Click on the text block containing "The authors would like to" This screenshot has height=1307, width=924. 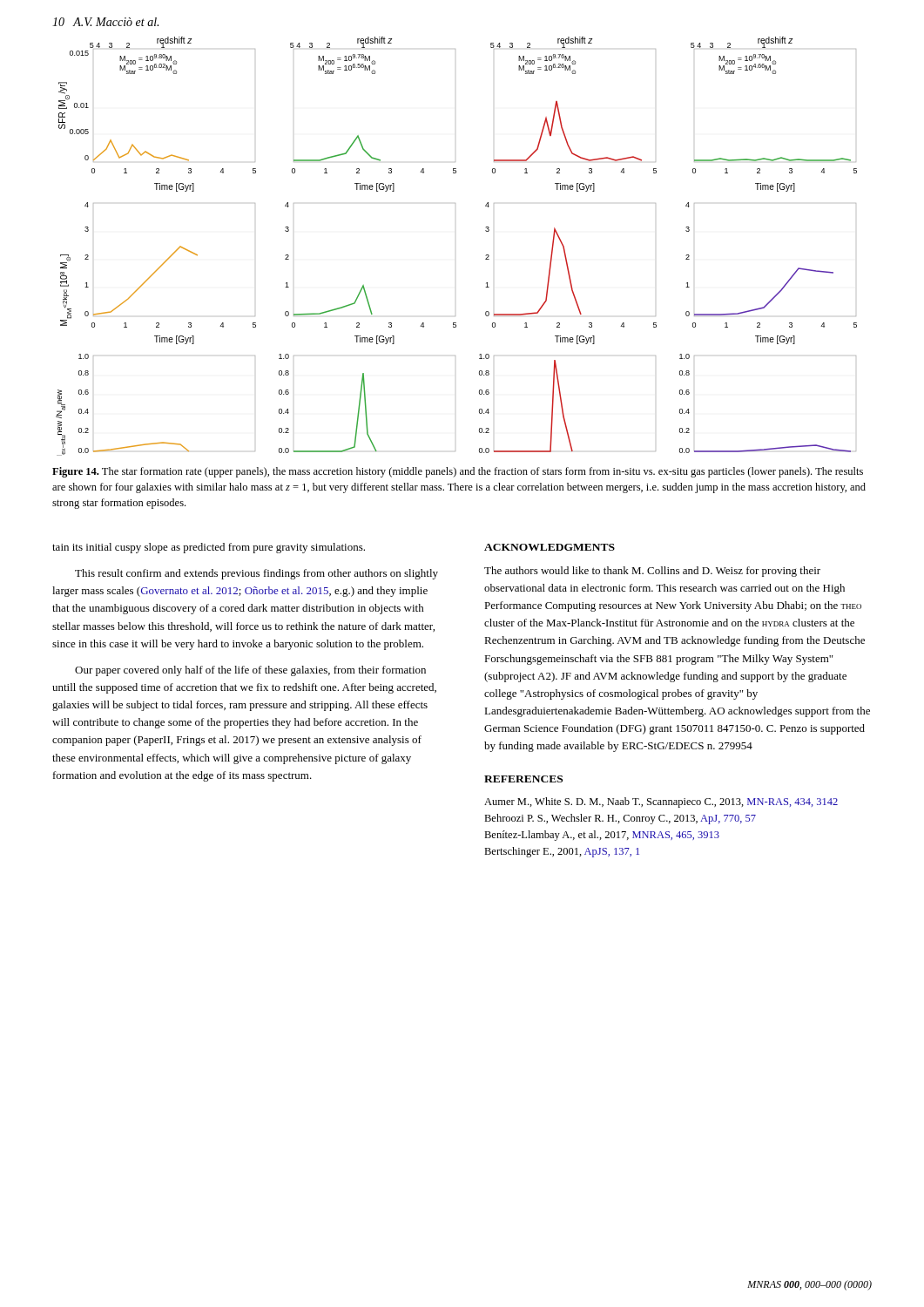coord(678,658)
